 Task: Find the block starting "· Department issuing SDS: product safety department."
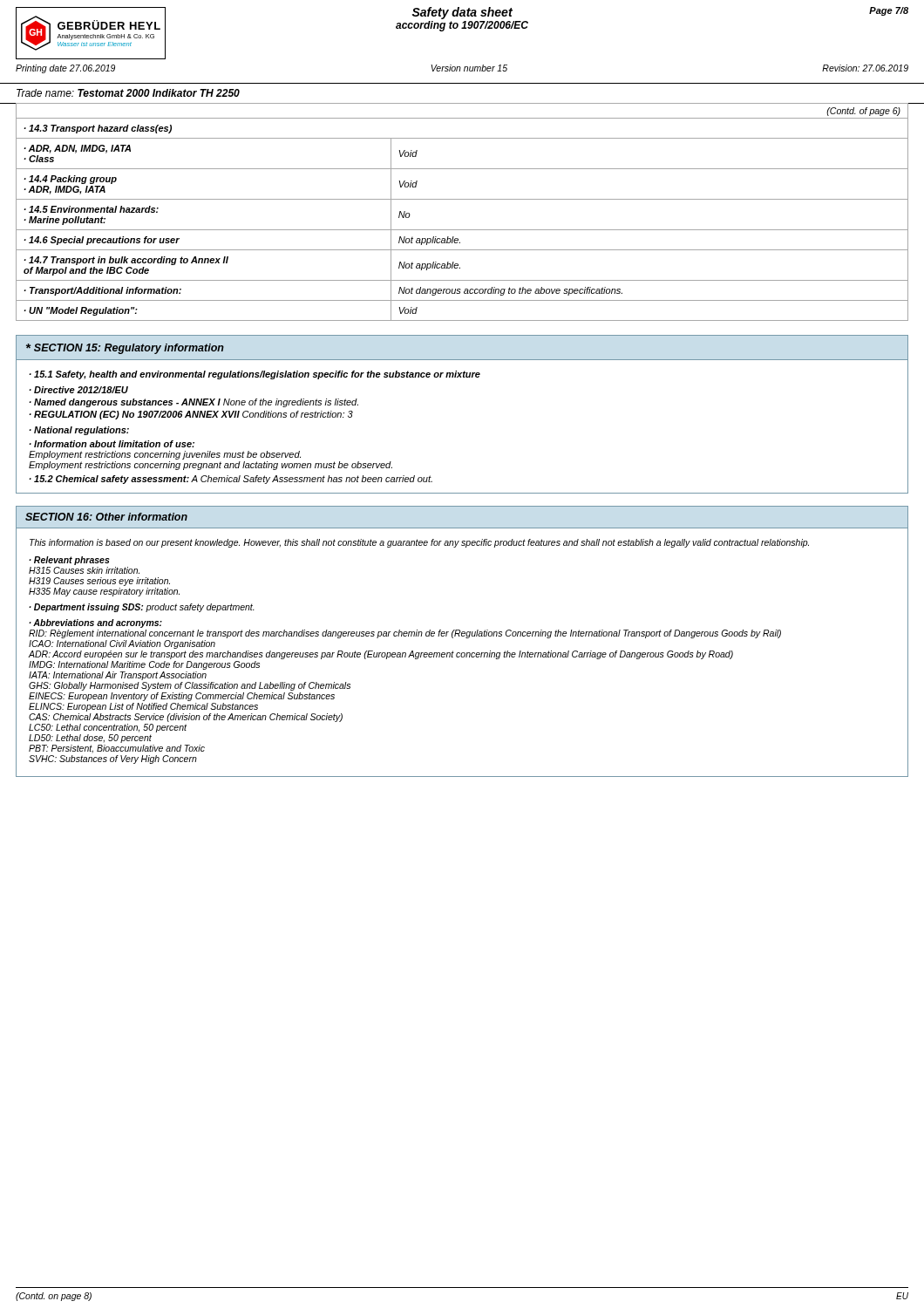pos(142,607)
